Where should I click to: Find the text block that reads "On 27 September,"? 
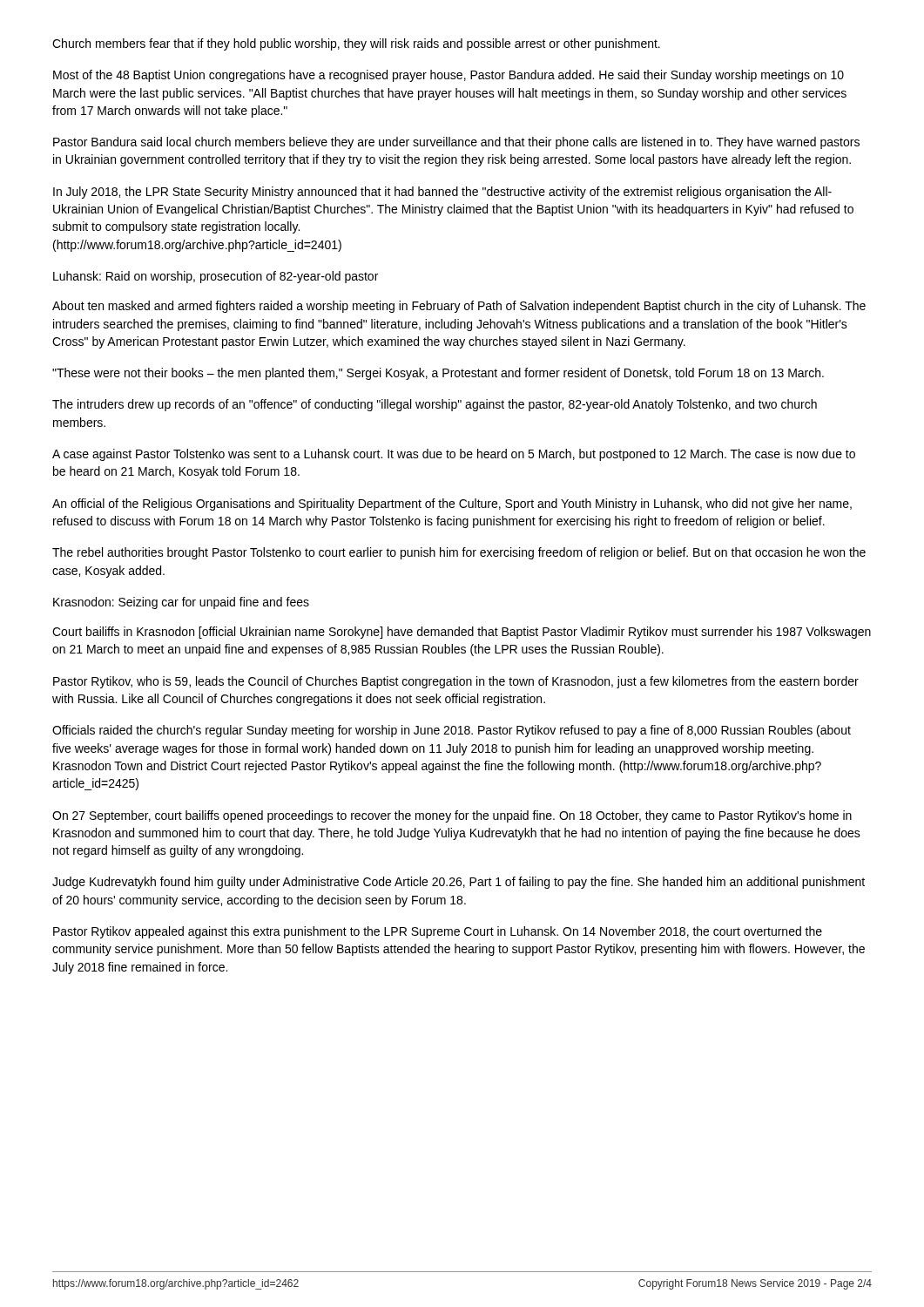[x=456, y=833]
